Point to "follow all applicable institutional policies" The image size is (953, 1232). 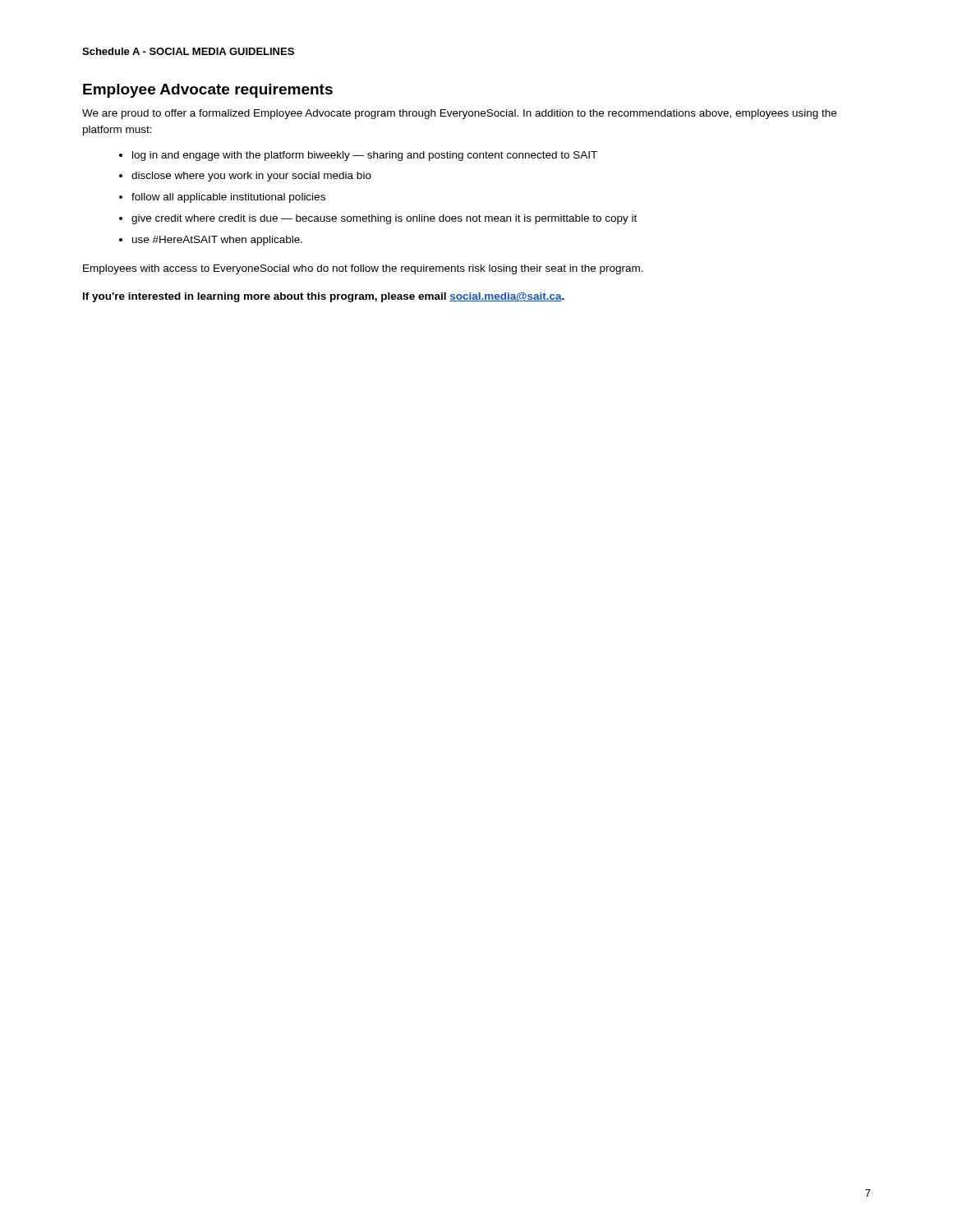(x=229, y=197)
